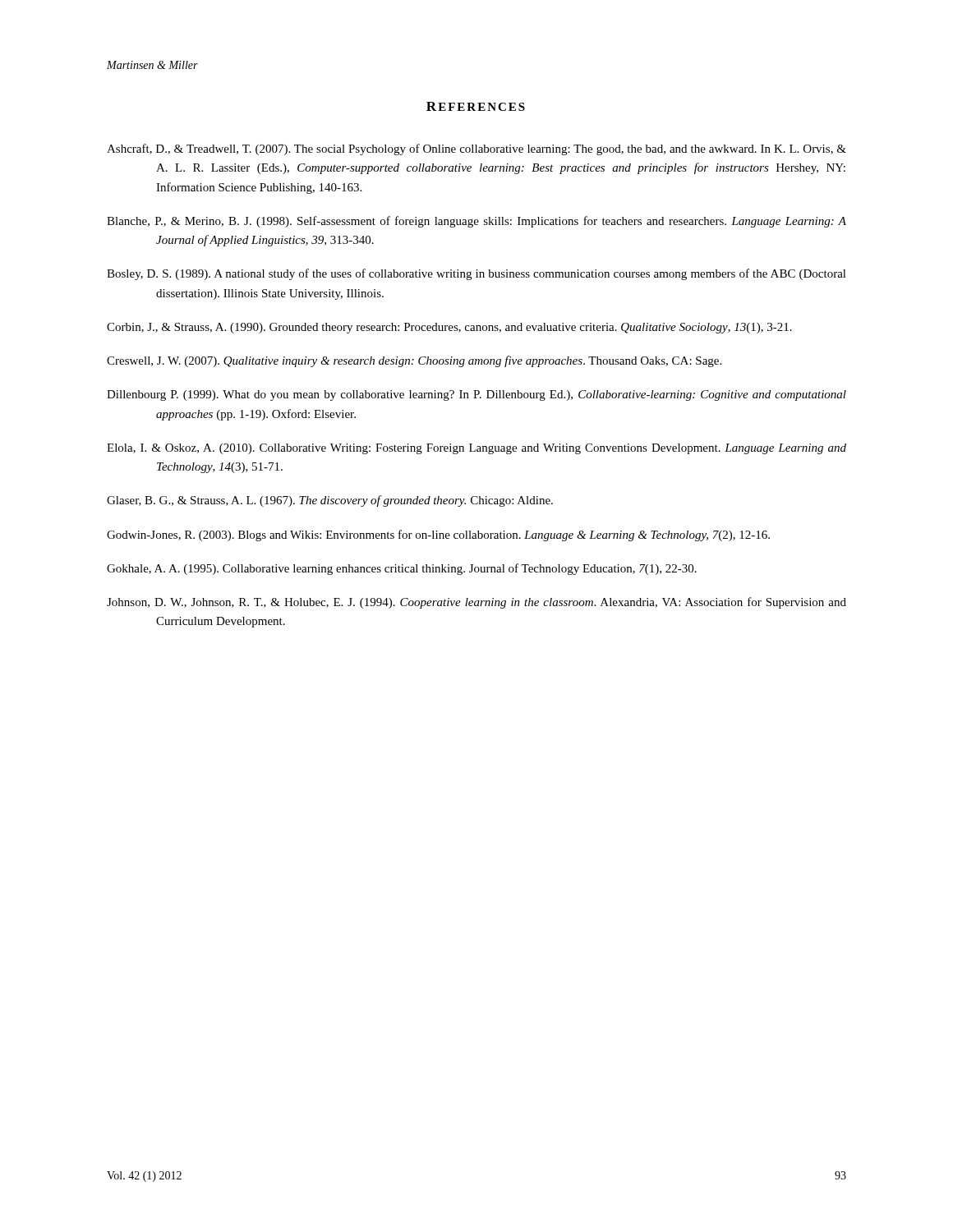Locate the list item that reads "Blanche, P., & Merino, B. J."
This screenshot has width=953, height=1232.
pos(476,230)
